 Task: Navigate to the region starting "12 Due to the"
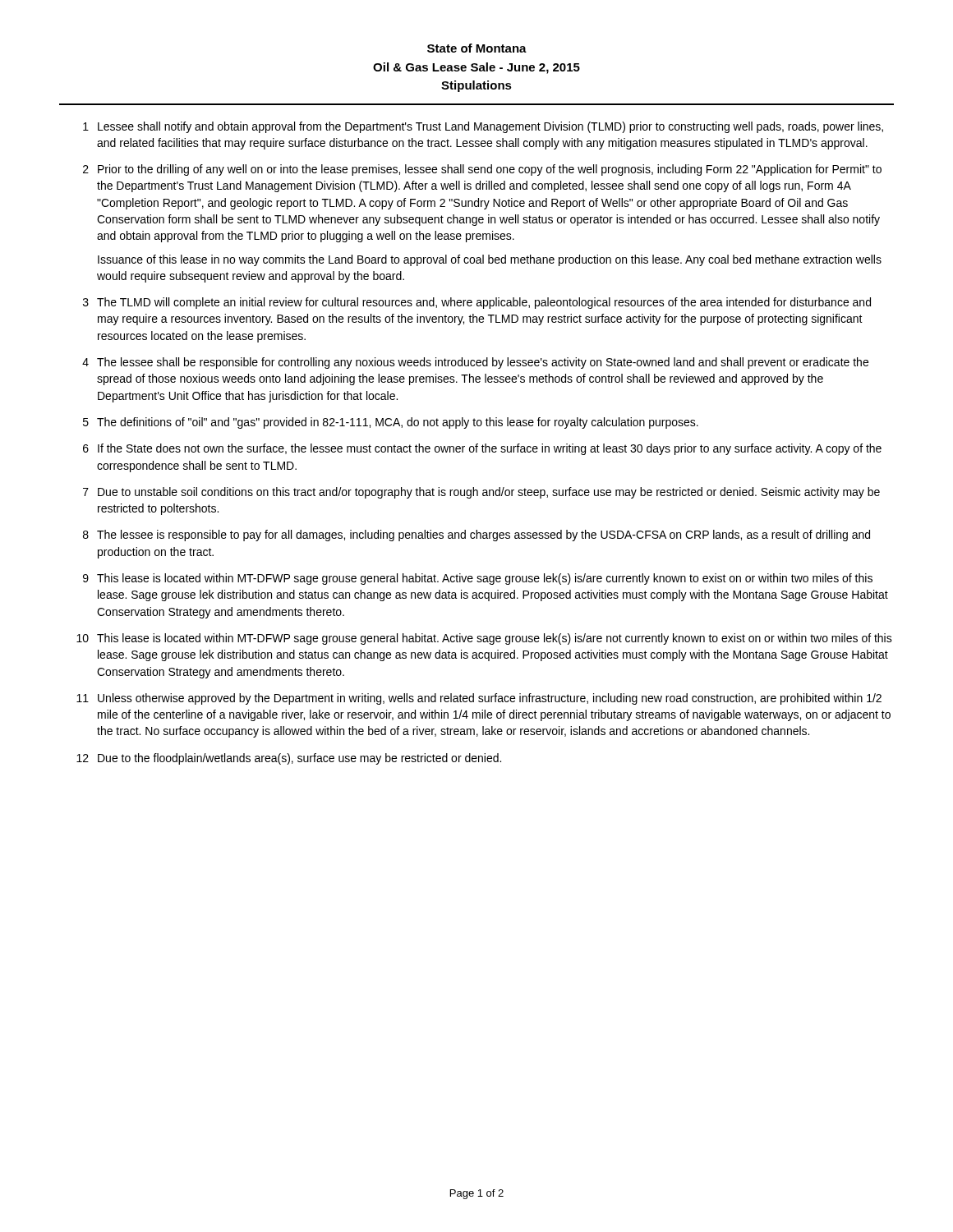click(476, 758)
